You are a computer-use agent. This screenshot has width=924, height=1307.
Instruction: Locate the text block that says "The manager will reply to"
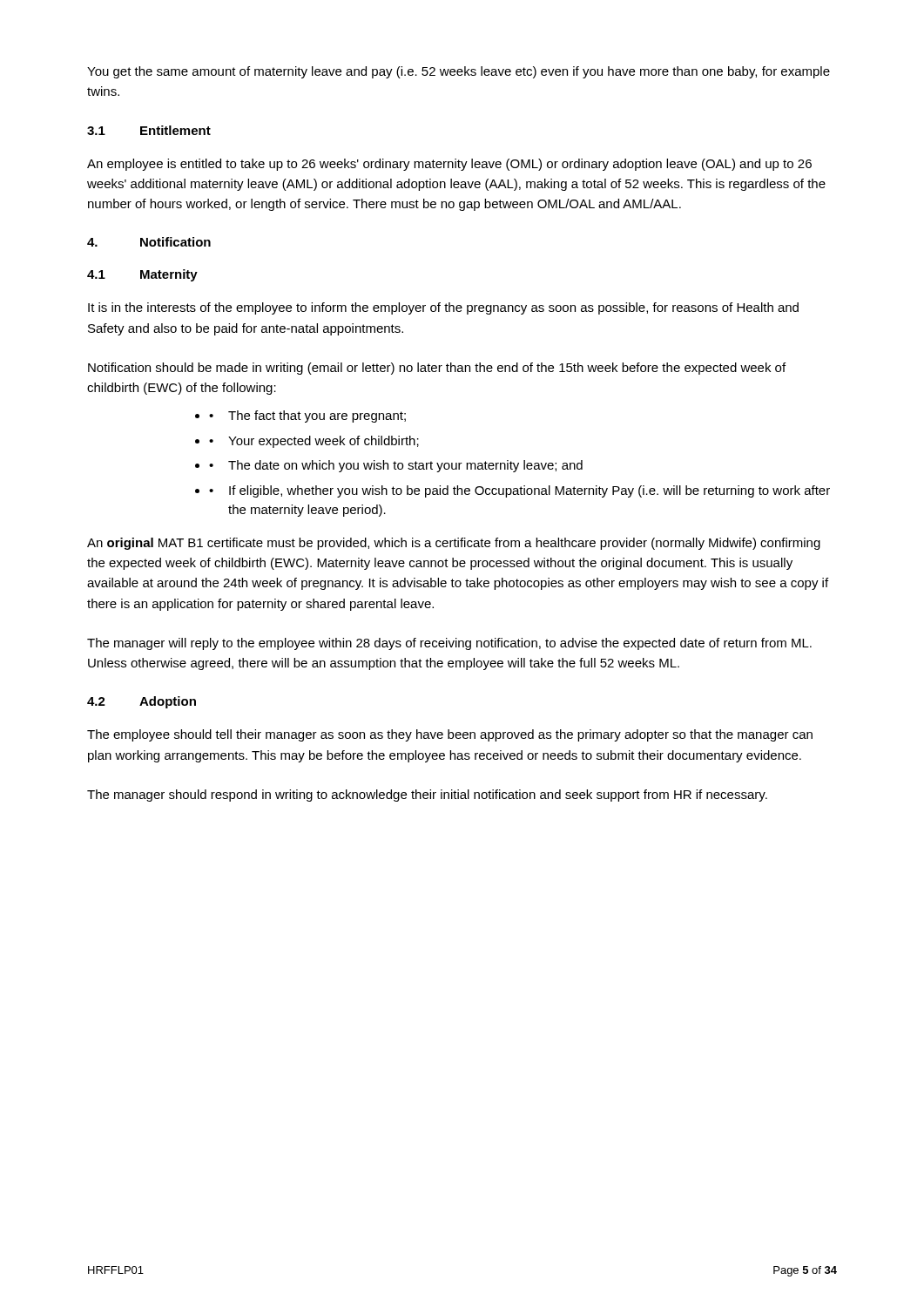[450, 653]
